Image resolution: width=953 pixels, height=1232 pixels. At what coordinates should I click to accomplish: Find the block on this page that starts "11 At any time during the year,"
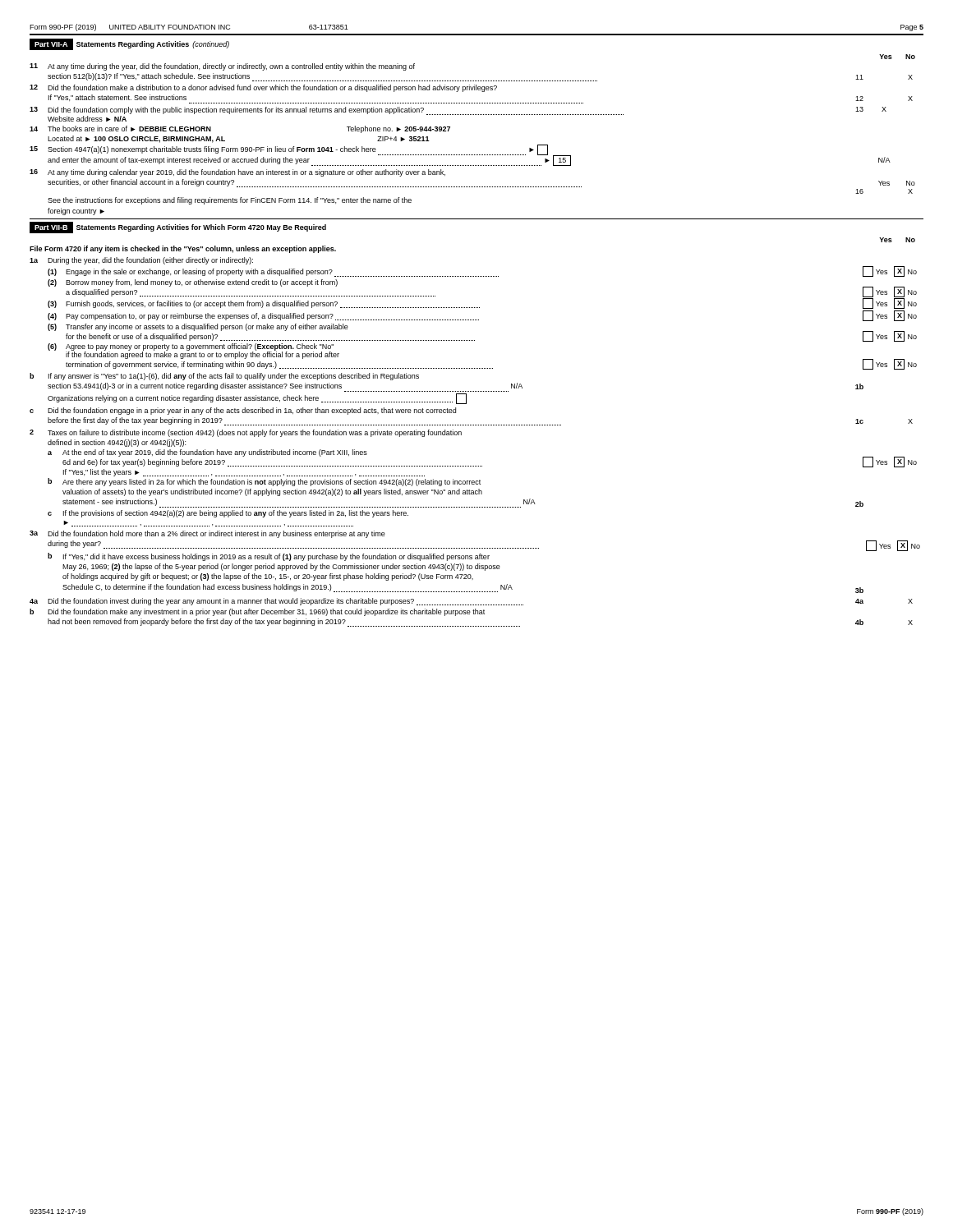476,72
